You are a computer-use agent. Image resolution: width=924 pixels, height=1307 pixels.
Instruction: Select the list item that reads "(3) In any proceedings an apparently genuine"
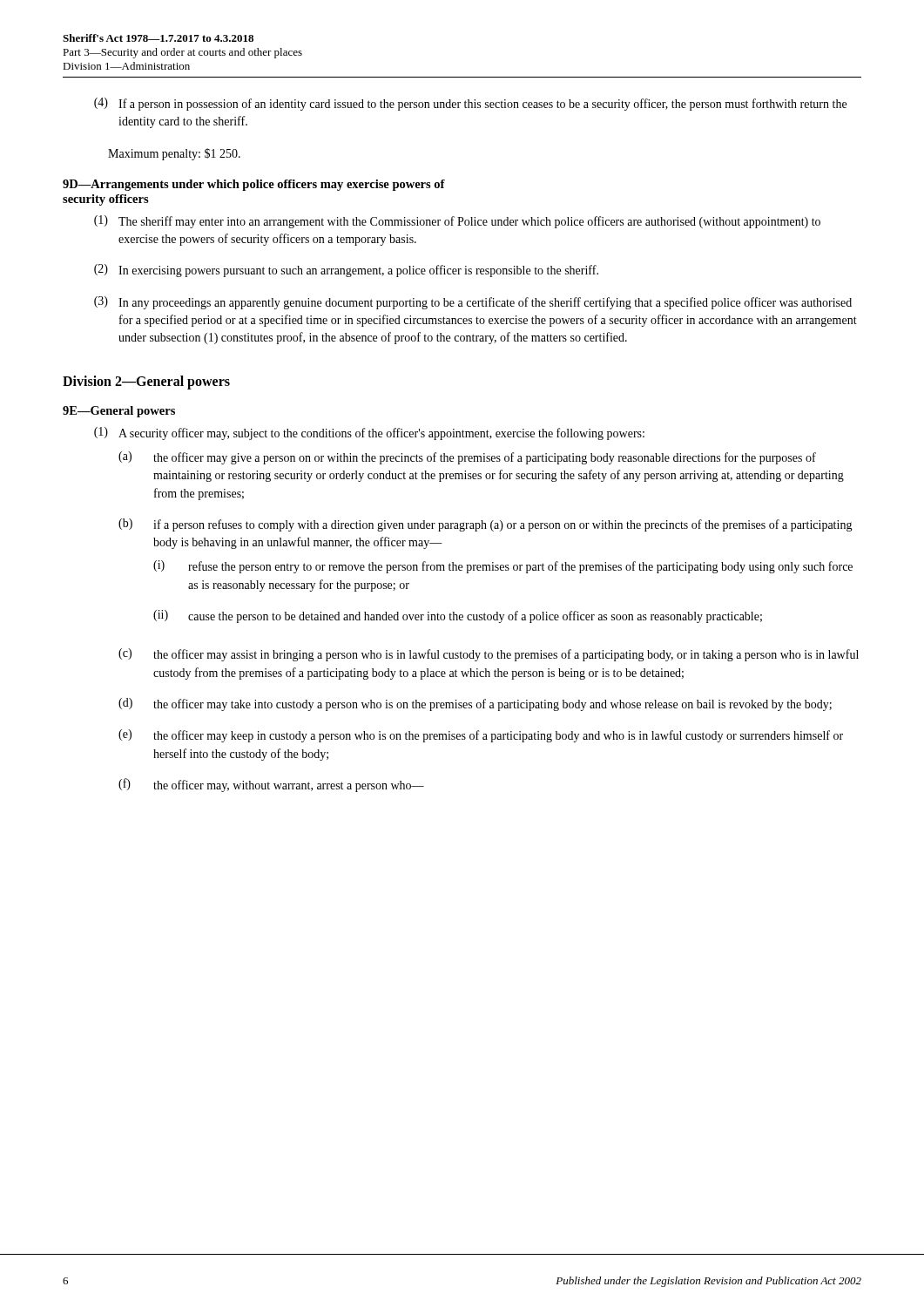click(462, 324)
